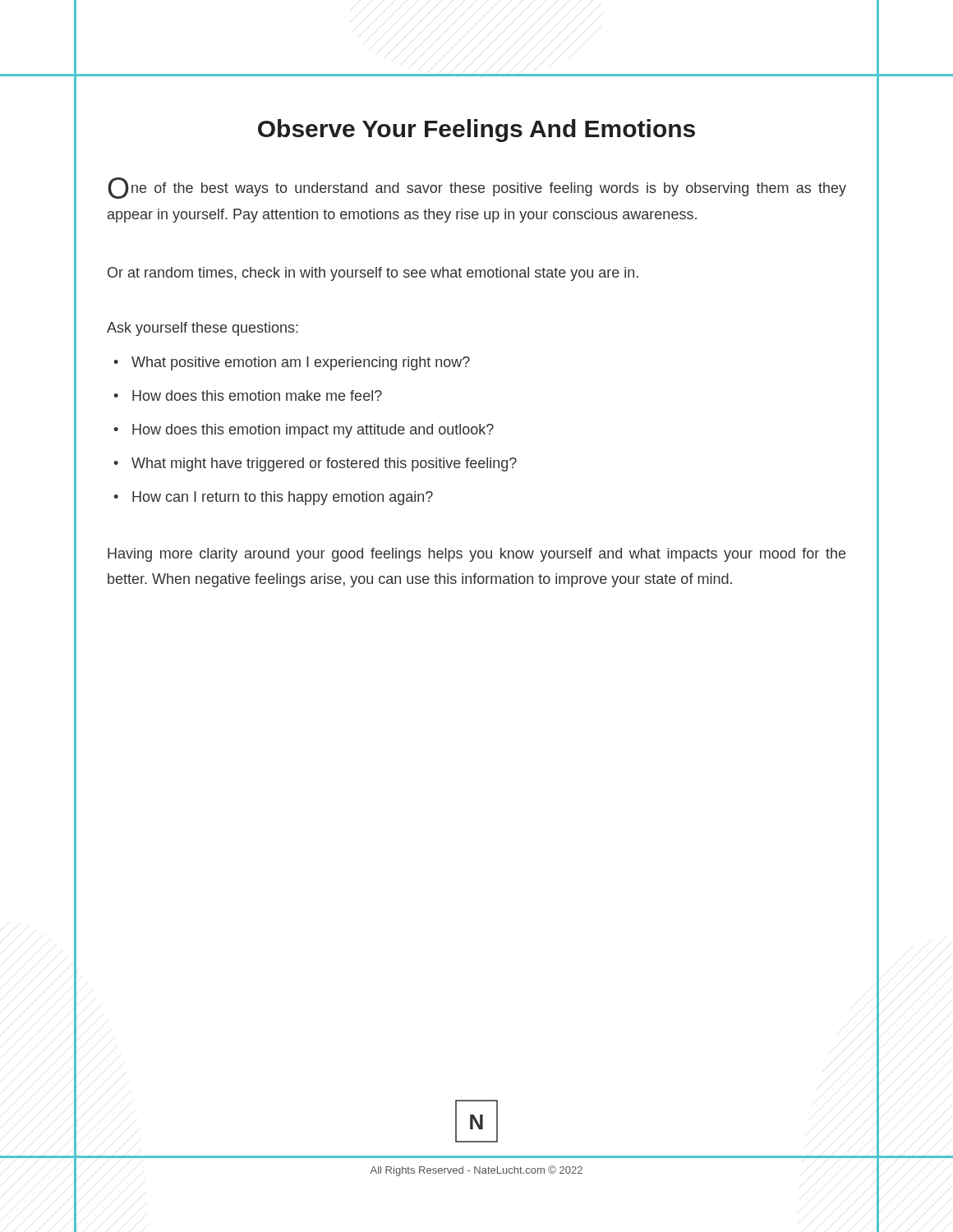The height and width of the screenshot is (1232, 953).
Task: Select the list item that reads "• How can"
Action: [x=273, y=497]
